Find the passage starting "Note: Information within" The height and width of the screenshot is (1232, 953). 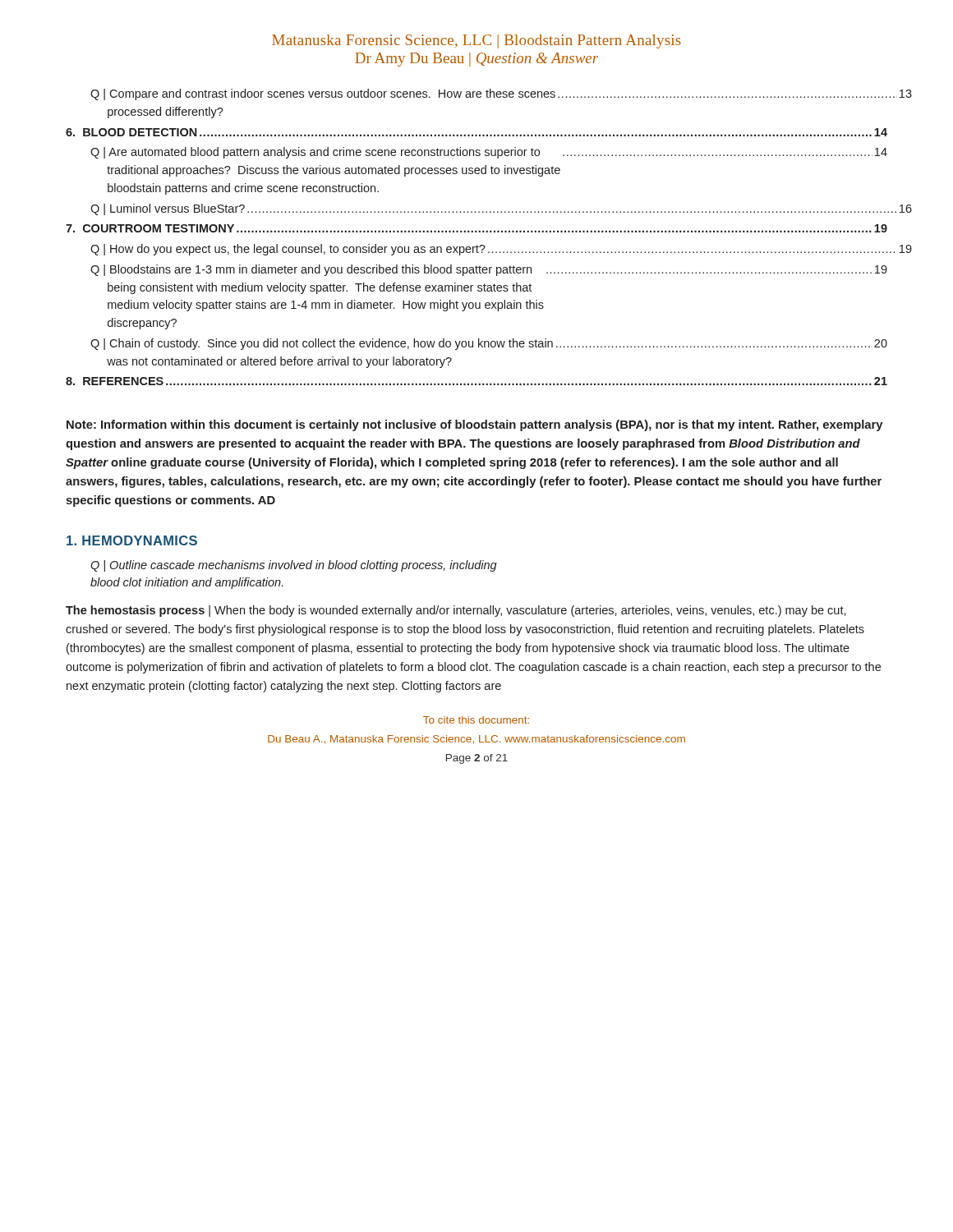(474, 462)
